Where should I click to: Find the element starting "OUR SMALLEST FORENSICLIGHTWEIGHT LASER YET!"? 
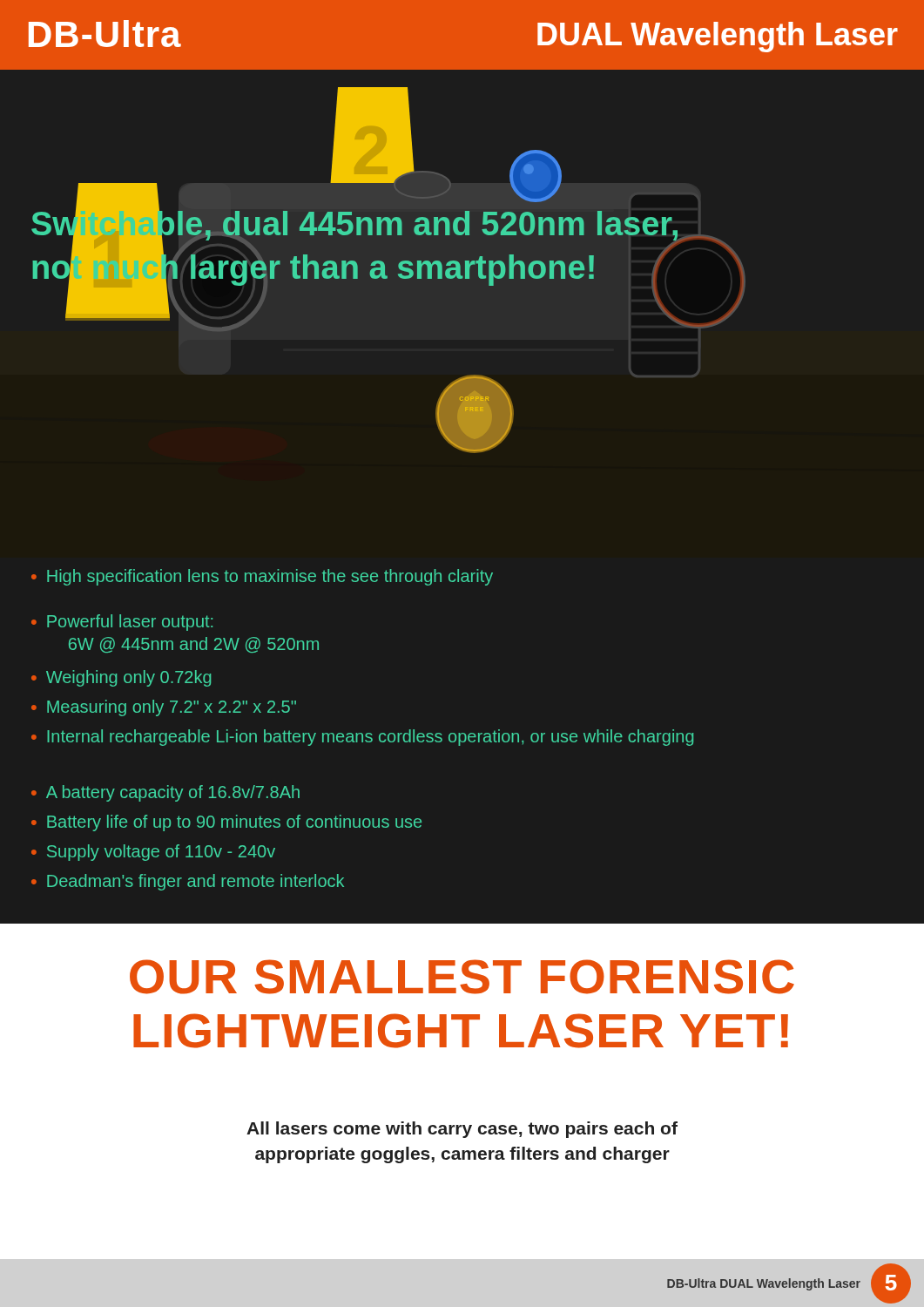462,1003
